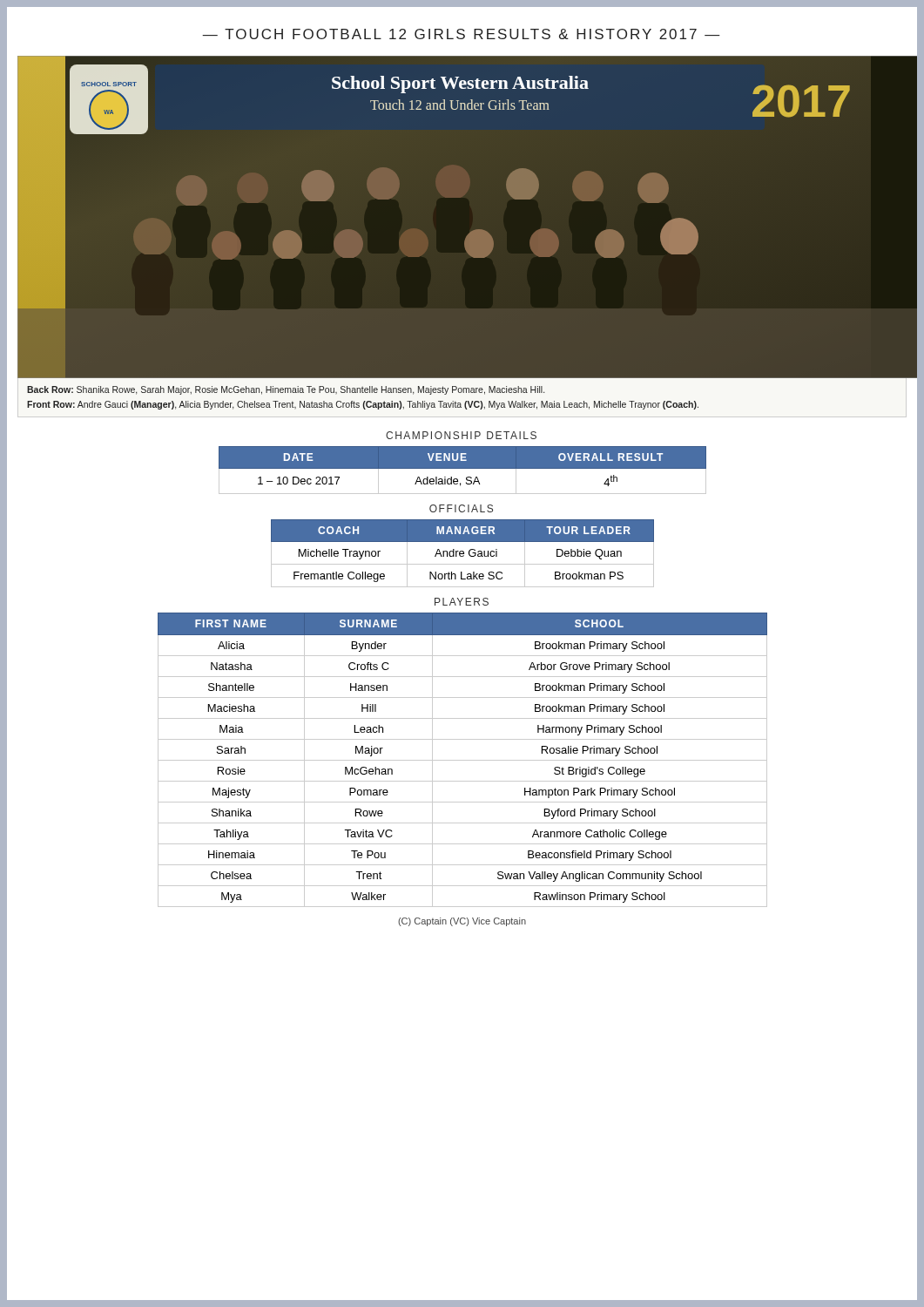Locate the block starting "CHAMPIONSHIP DETAILS"
Viewport: 924px width, 1307px height.
click(x=462, y=435)
